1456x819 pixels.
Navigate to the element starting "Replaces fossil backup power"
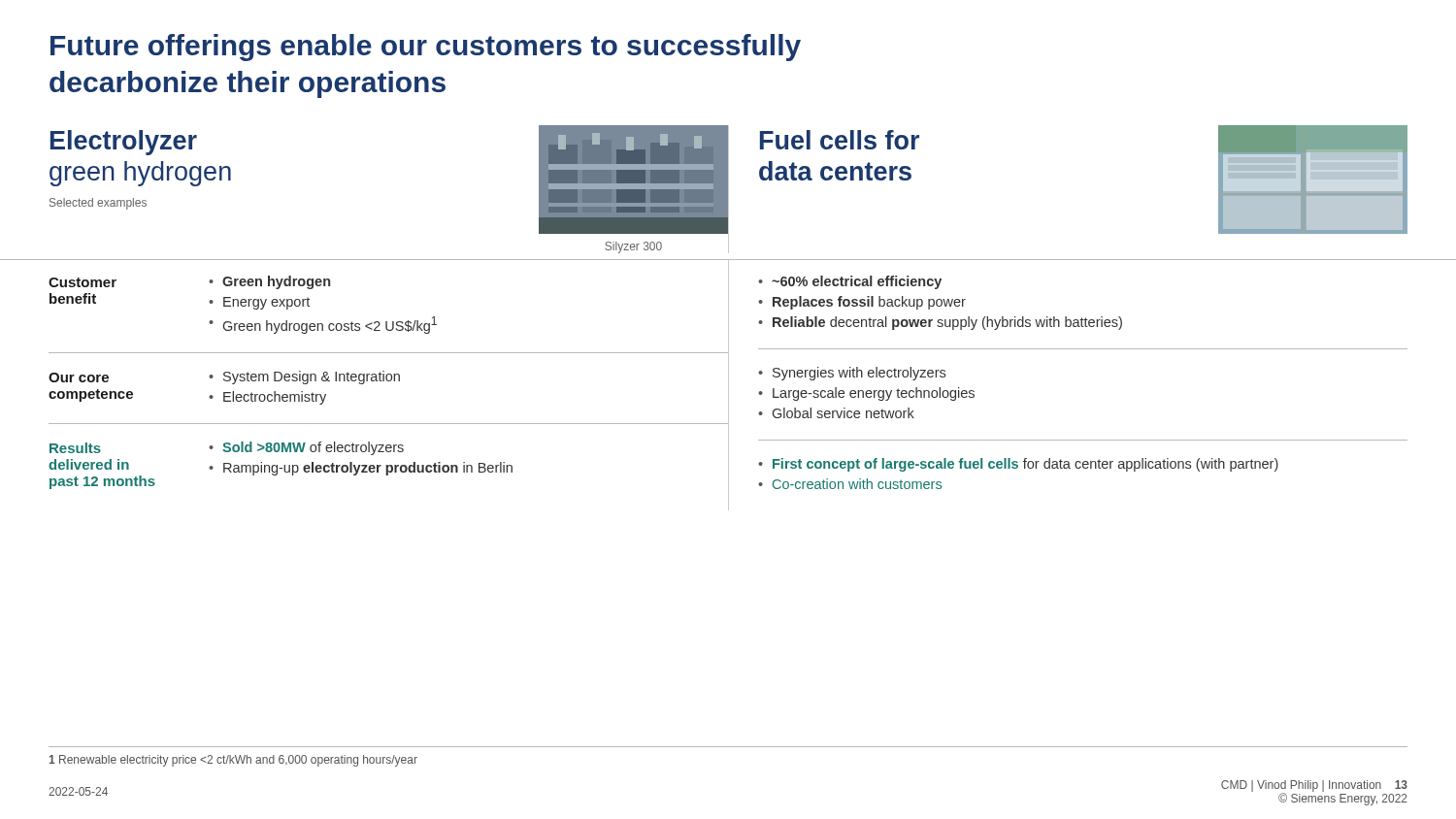(869, 302)
